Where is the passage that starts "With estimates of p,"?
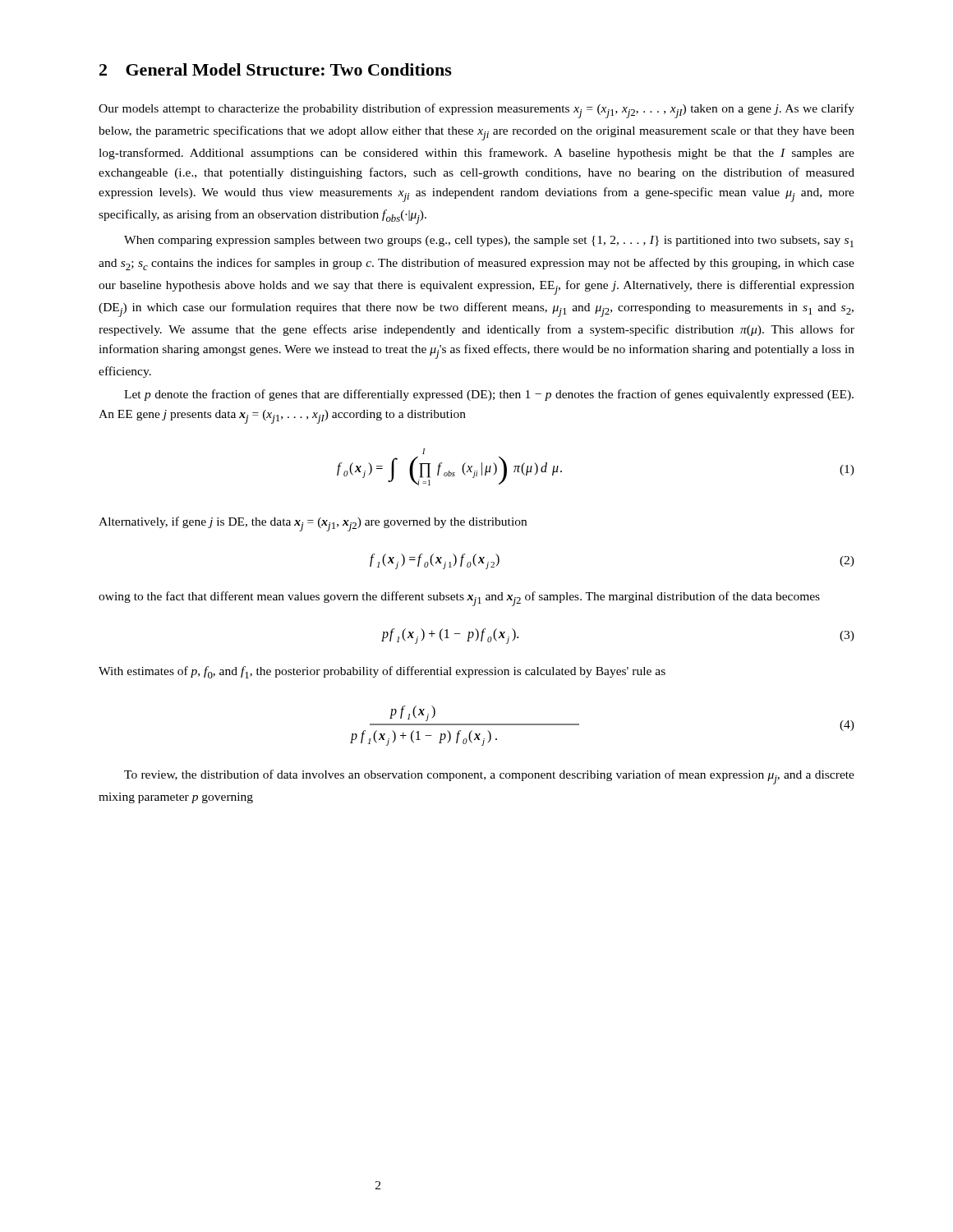 (x=476, y=673)
